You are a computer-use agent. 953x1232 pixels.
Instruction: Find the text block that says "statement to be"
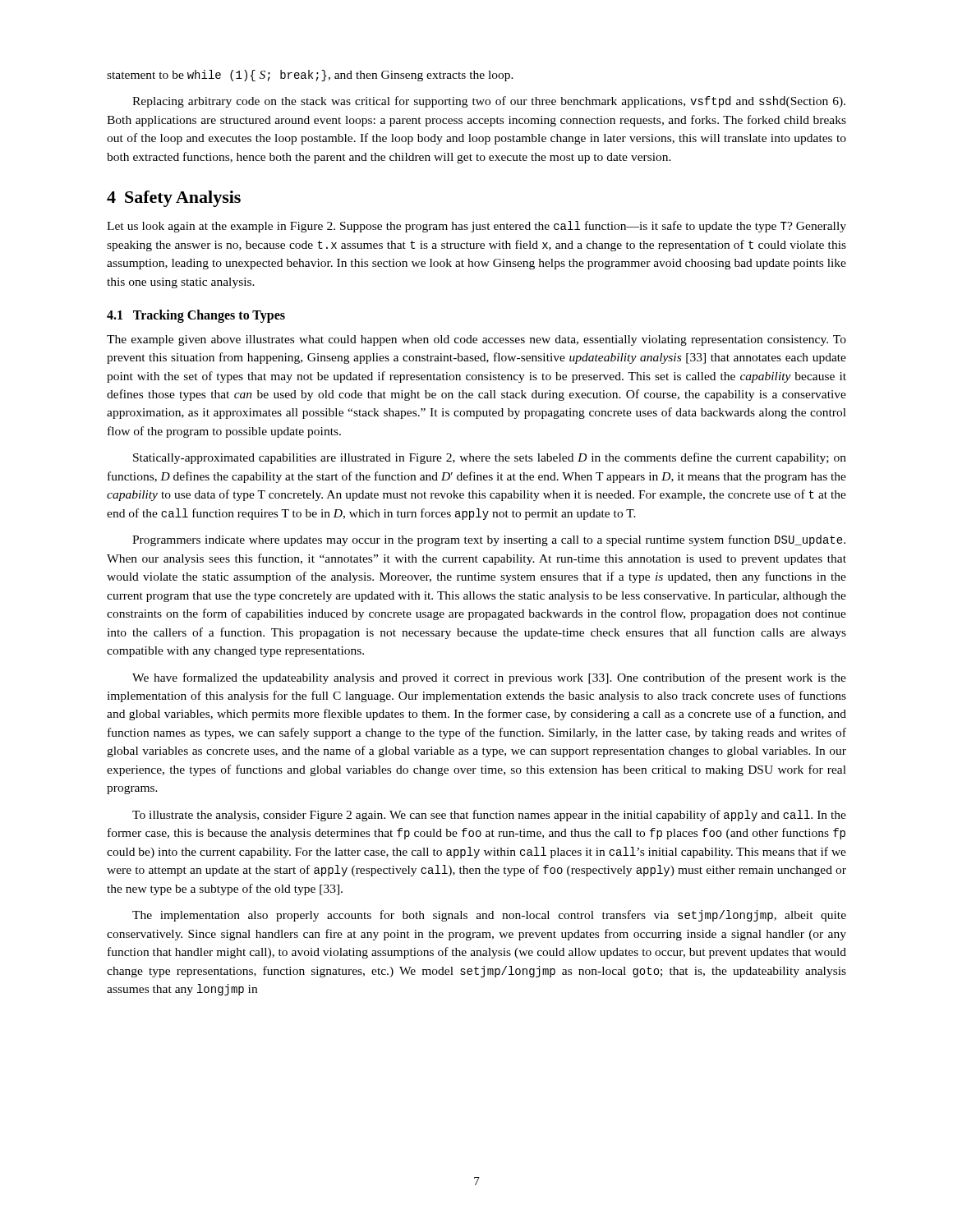(476, 75)
